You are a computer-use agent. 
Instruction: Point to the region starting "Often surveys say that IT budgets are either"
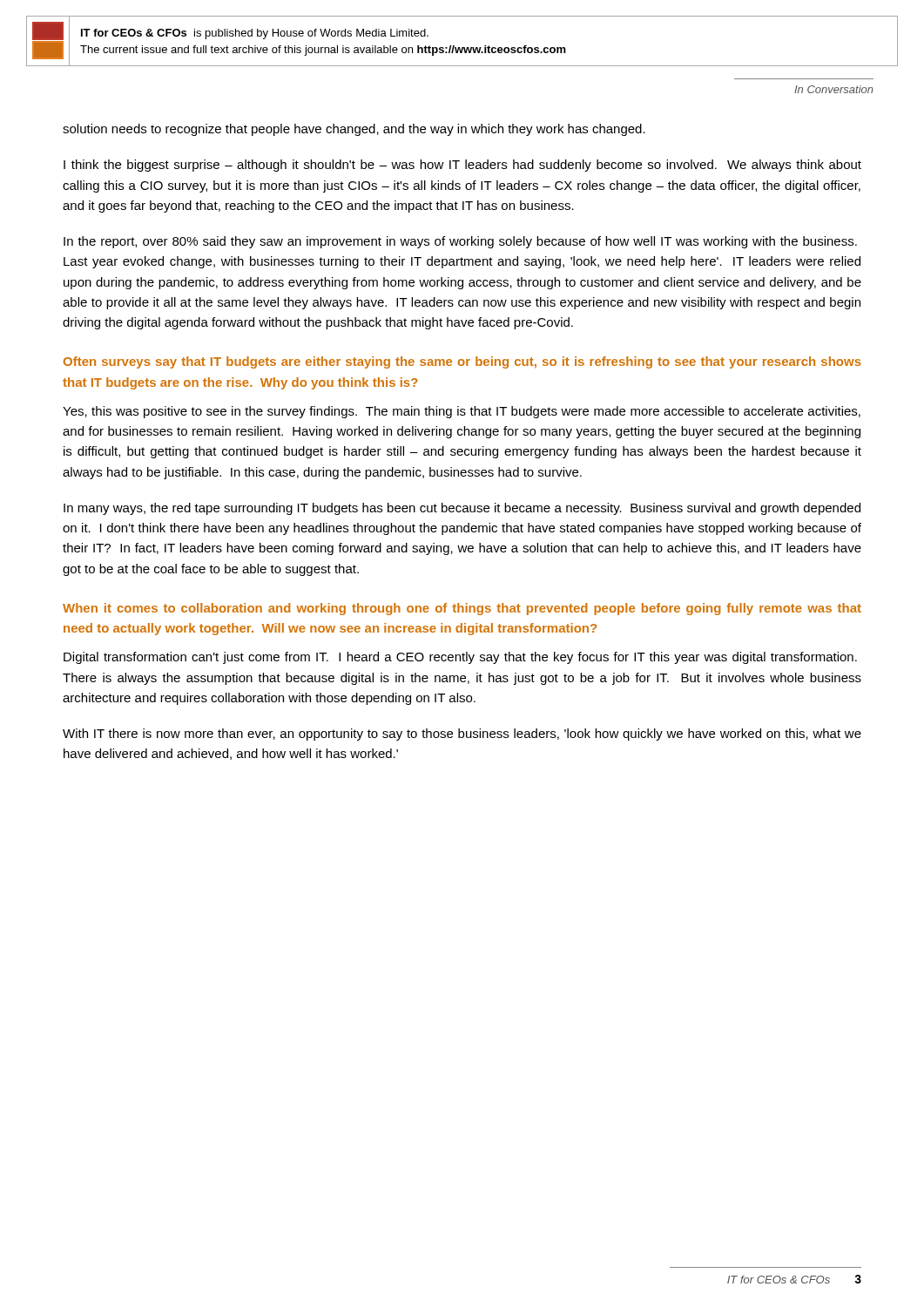[462, 372]
